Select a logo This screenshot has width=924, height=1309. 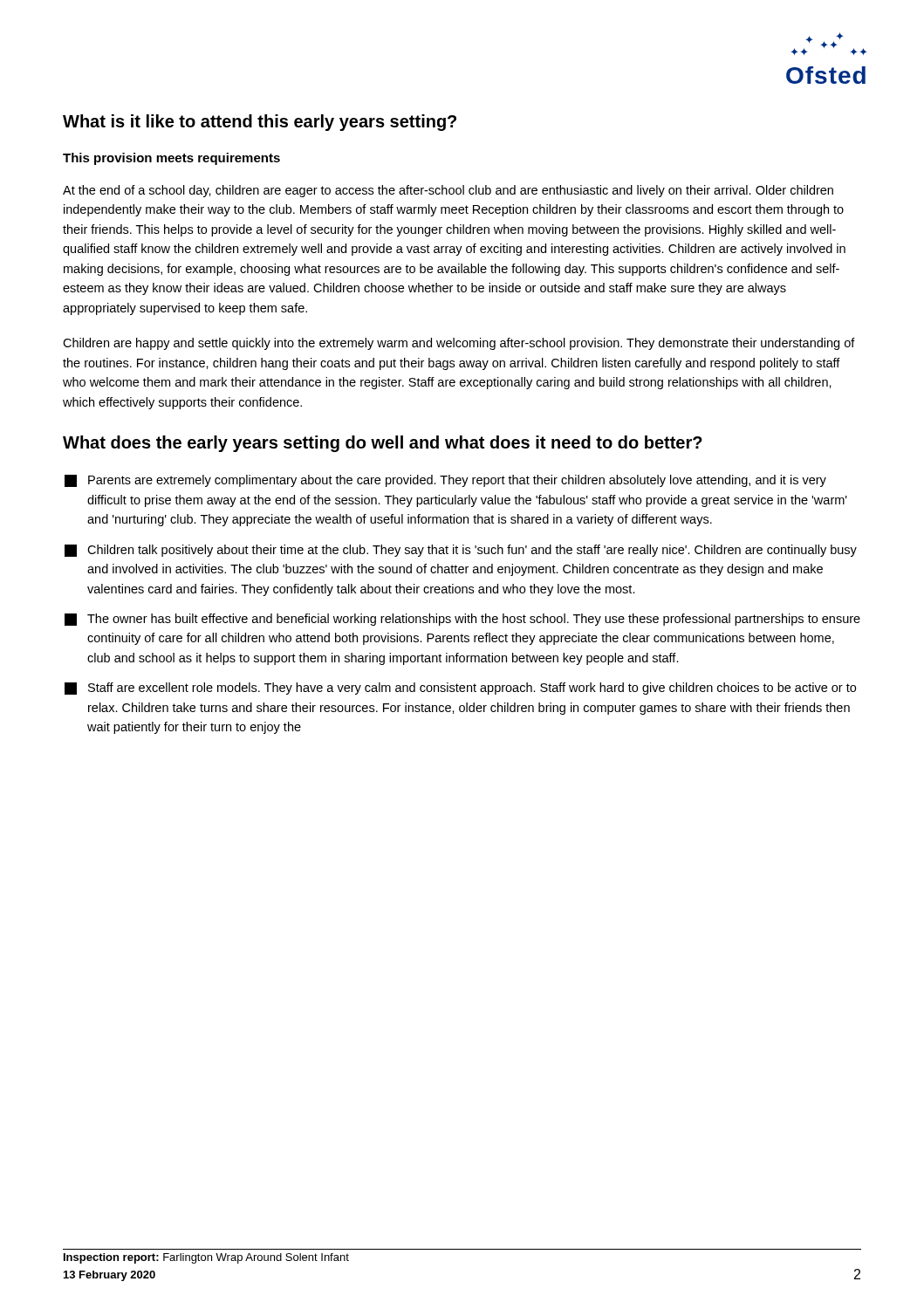click(x=829, y=65)
